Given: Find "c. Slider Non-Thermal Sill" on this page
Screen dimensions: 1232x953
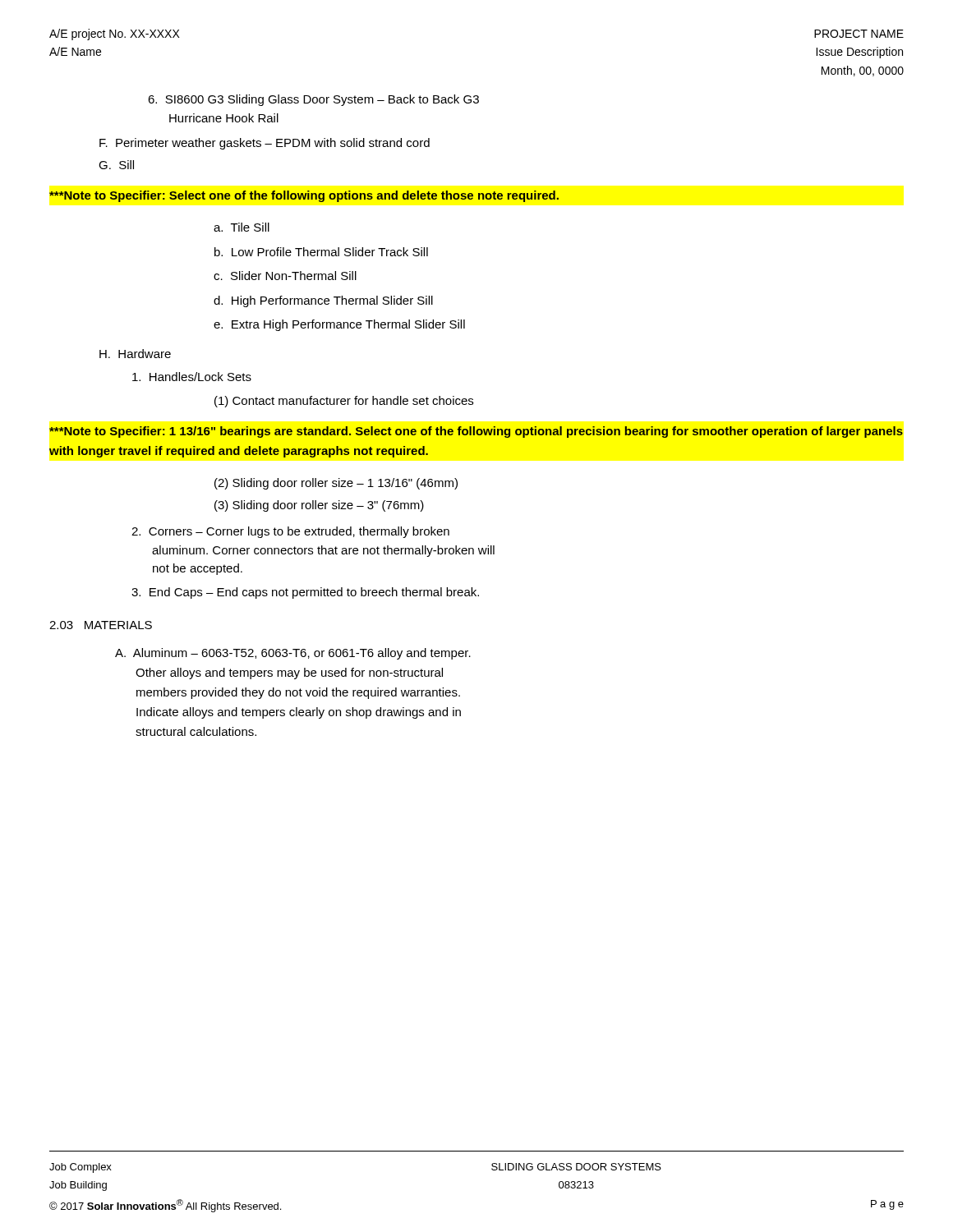Looking at the screenshot, I should pyautogui.click(x=285, y=276).
